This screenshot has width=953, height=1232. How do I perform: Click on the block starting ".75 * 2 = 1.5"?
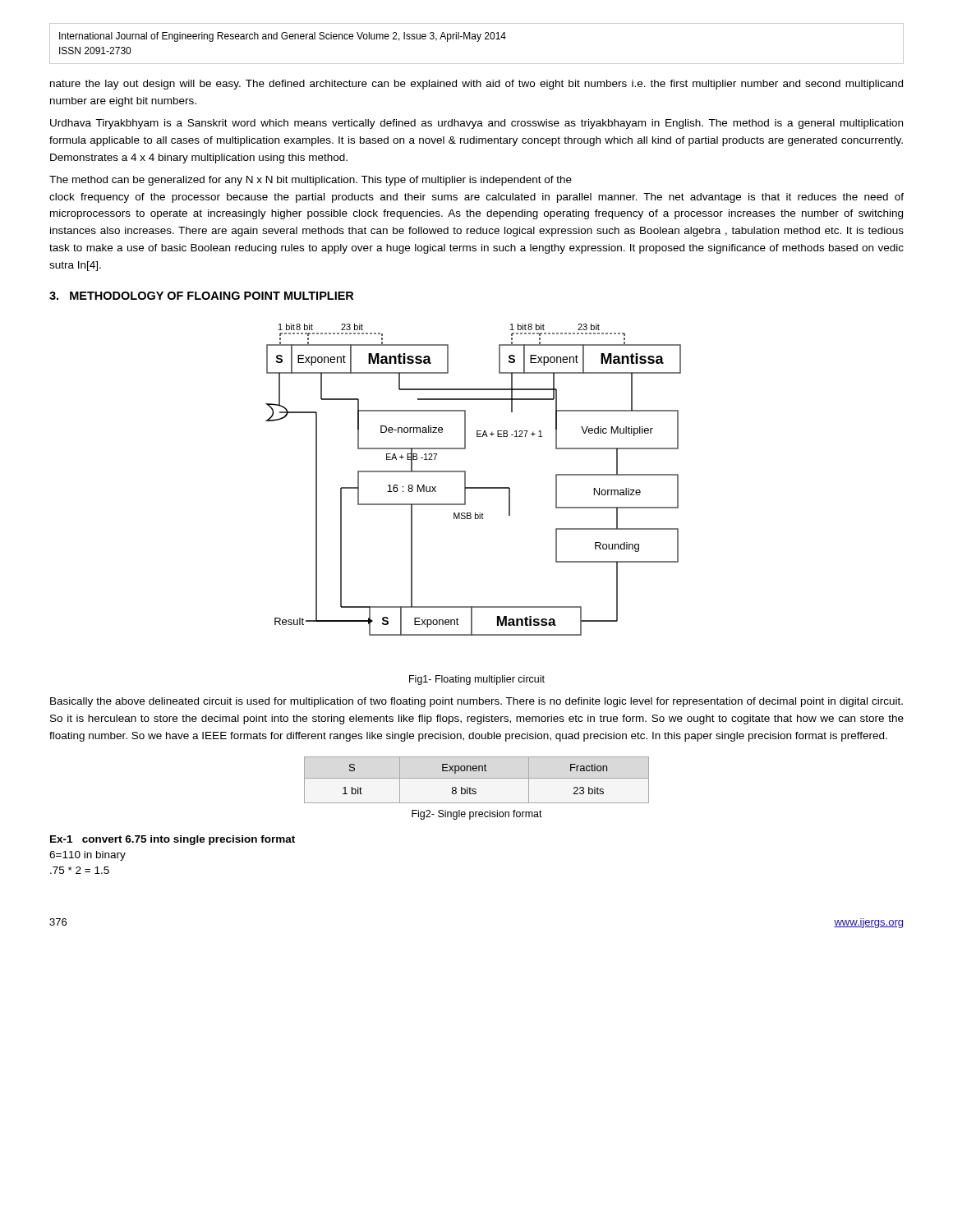(x=79, y=870)
